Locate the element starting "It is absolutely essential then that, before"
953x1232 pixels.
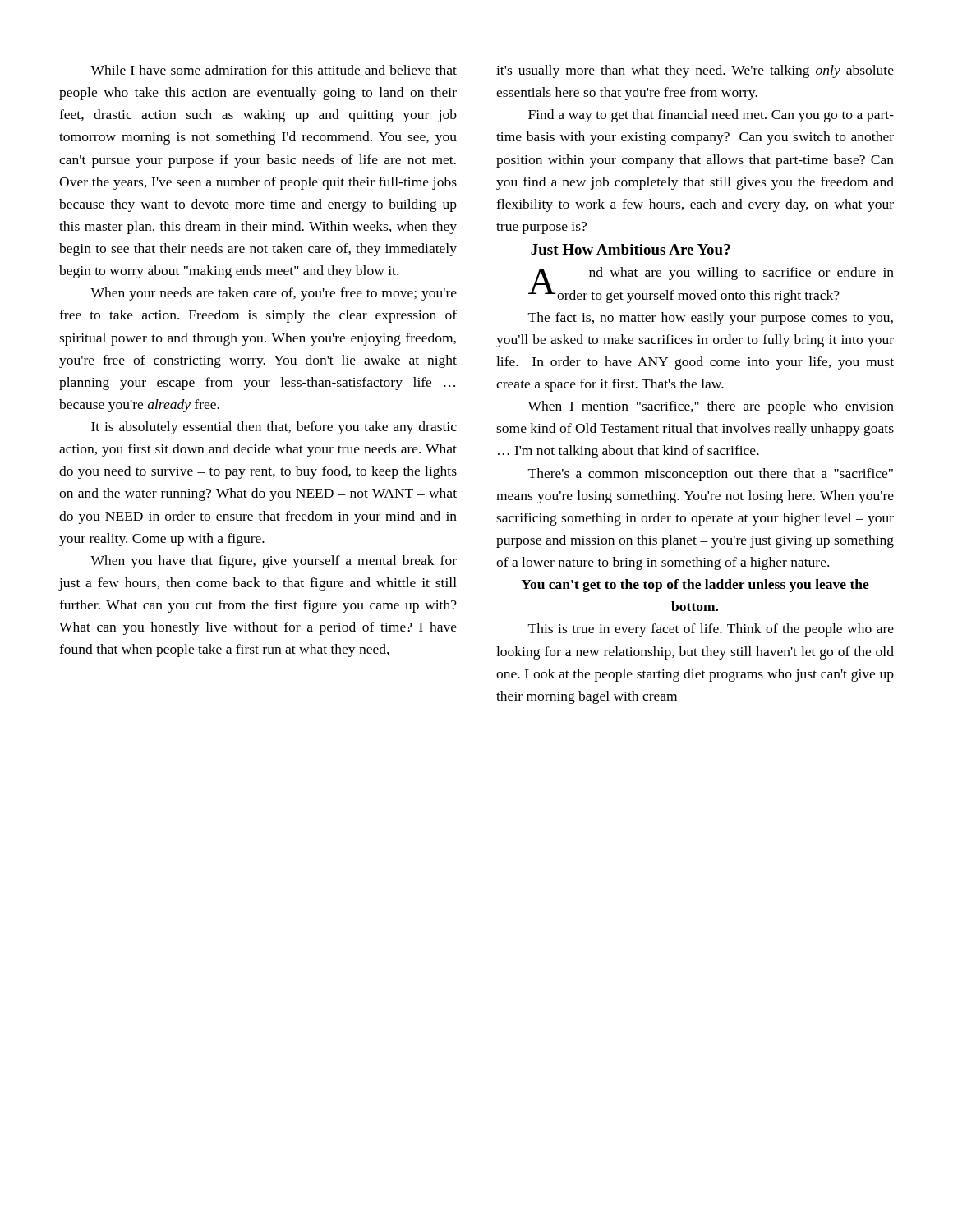pyautogui.click(x=258, y=482)
